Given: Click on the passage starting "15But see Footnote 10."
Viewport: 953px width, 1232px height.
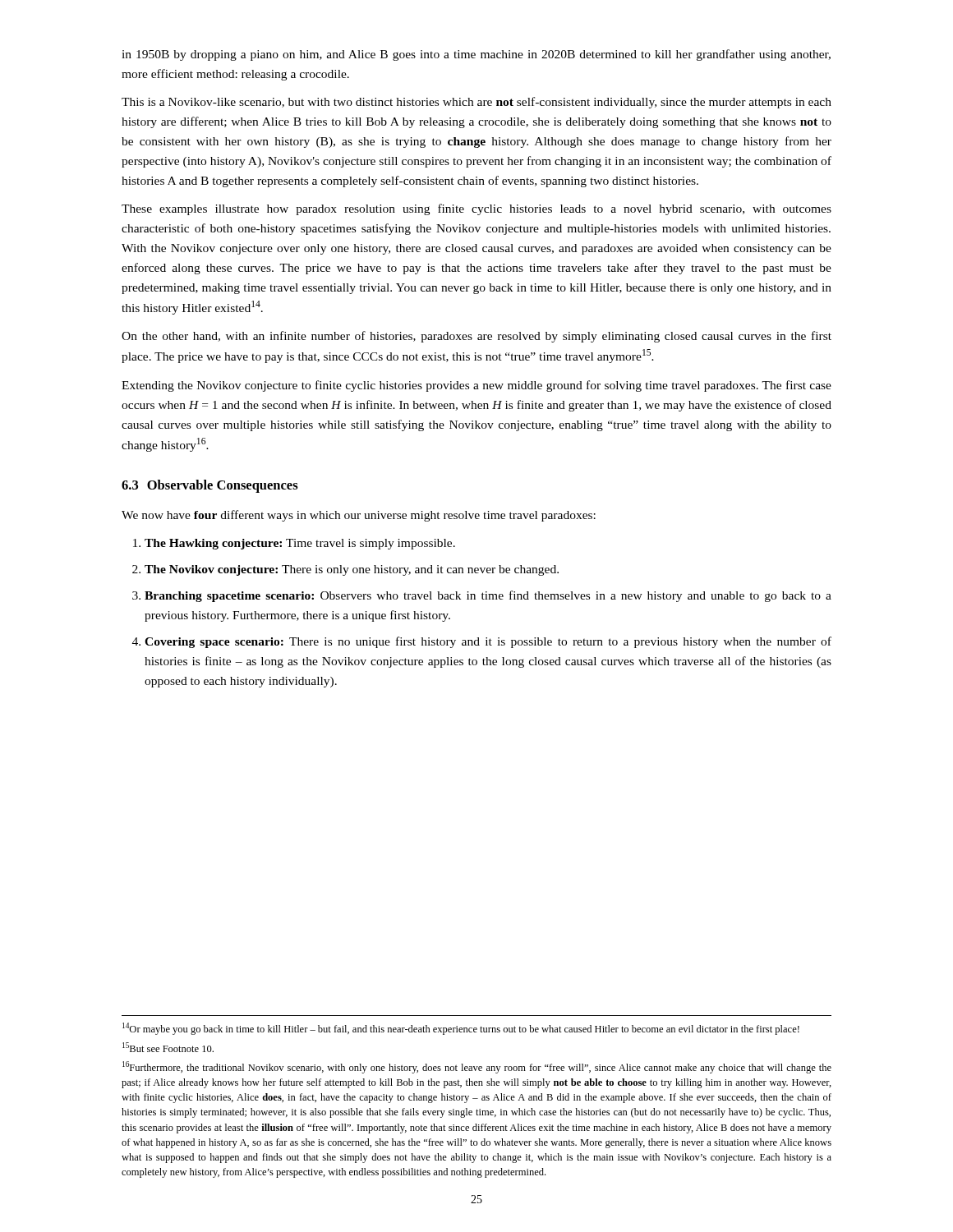Looking at the screenshot, I should pos(168,1048).
